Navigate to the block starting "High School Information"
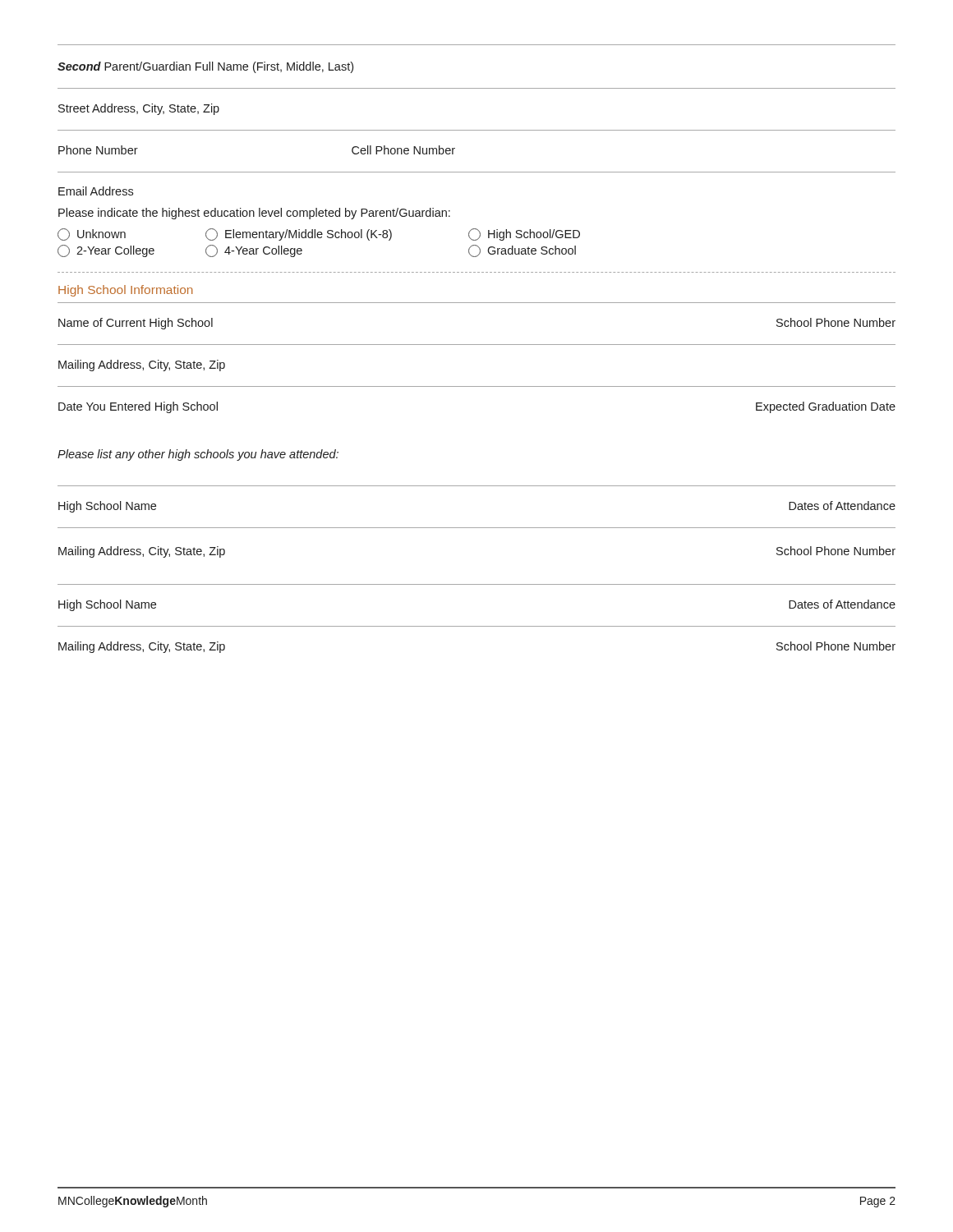Viewport: 953px width, 1232px height. point(125,291)
